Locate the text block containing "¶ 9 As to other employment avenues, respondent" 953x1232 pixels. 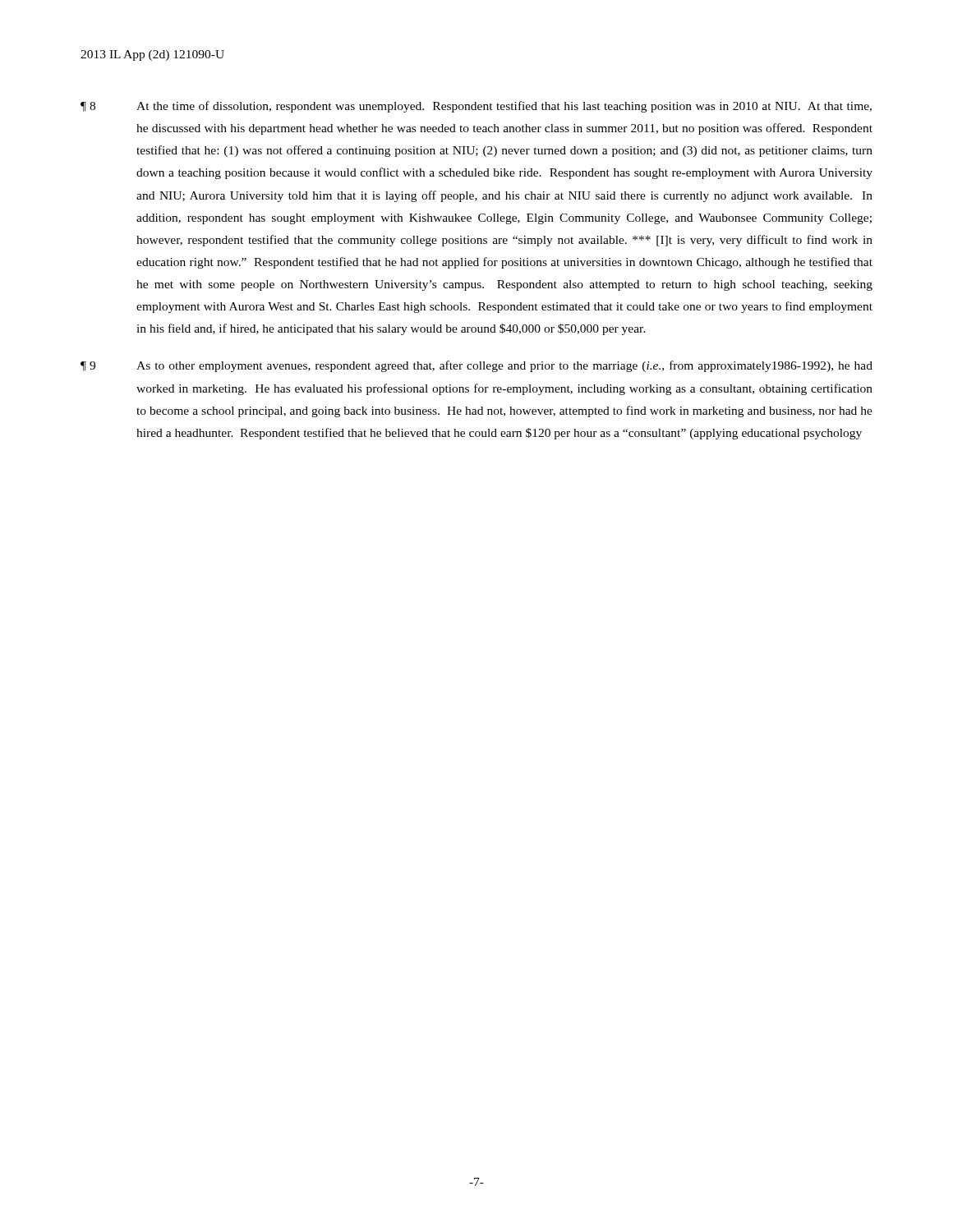click(x=476, y=399)
